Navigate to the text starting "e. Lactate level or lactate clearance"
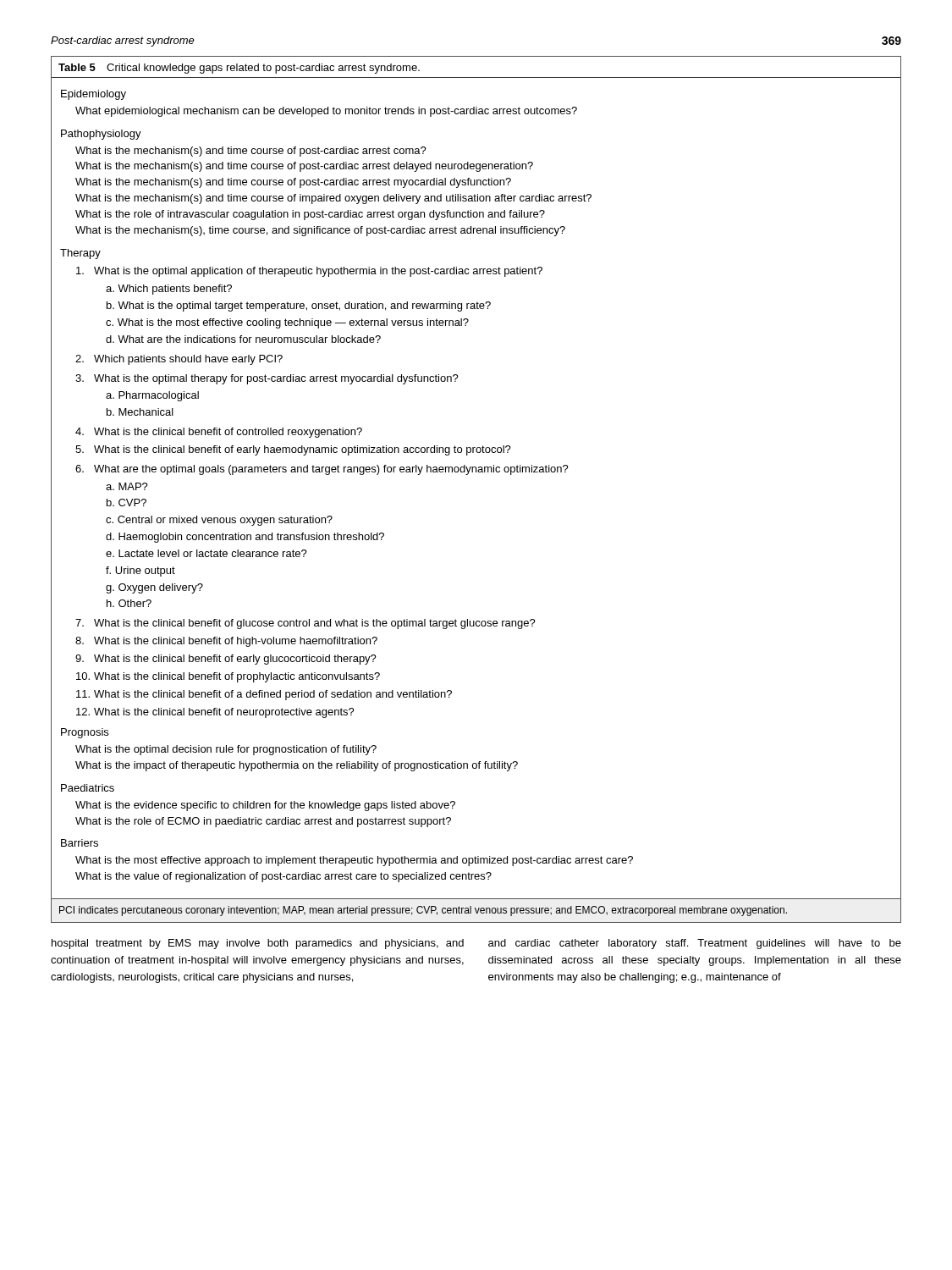Screen dimensions: 1270x952 [x=206, y=553]
